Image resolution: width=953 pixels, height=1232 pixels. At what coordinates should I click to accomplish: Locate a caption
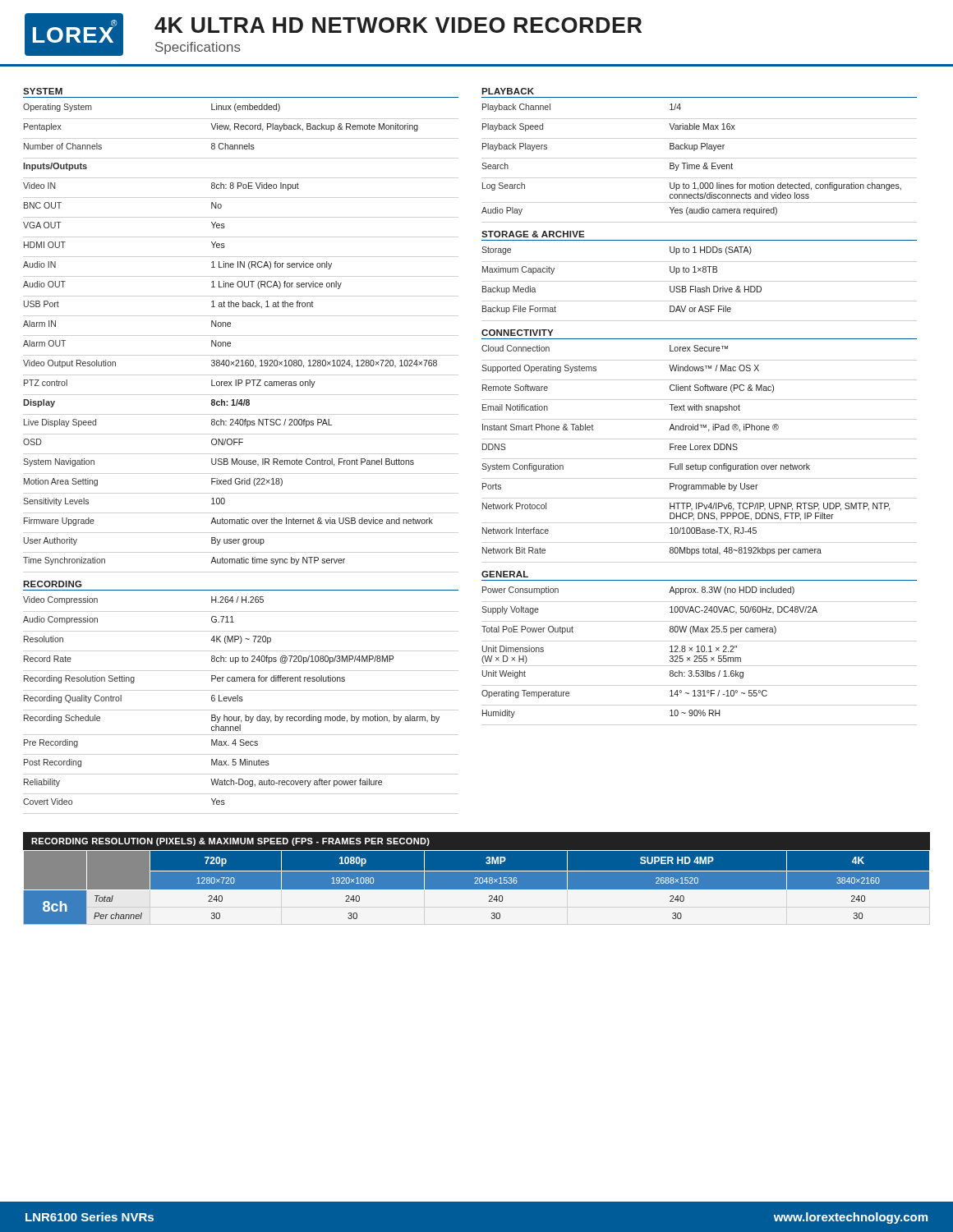(x=231, y=841)
